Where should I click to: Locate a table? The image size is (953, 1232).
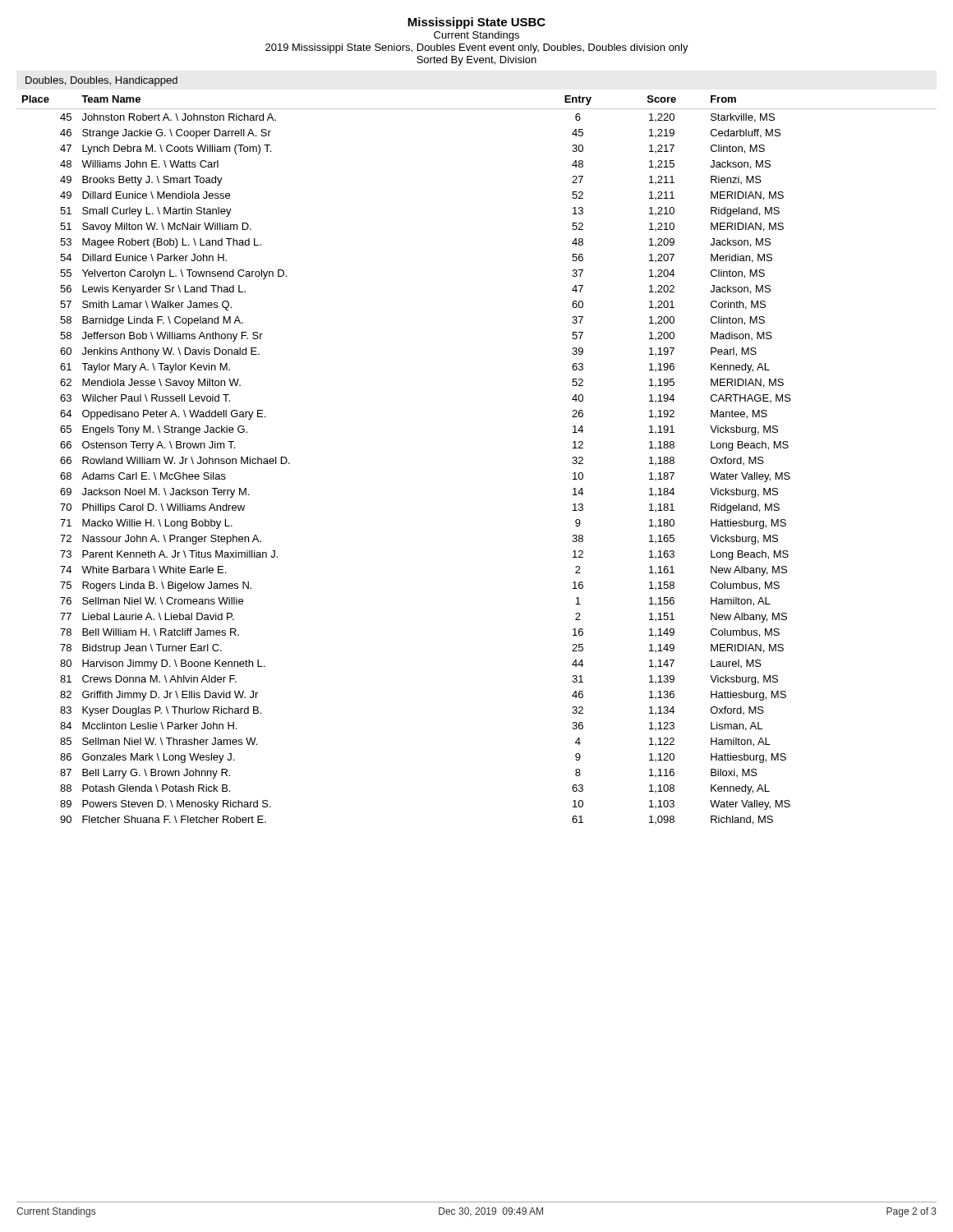[x=476, y=458]
